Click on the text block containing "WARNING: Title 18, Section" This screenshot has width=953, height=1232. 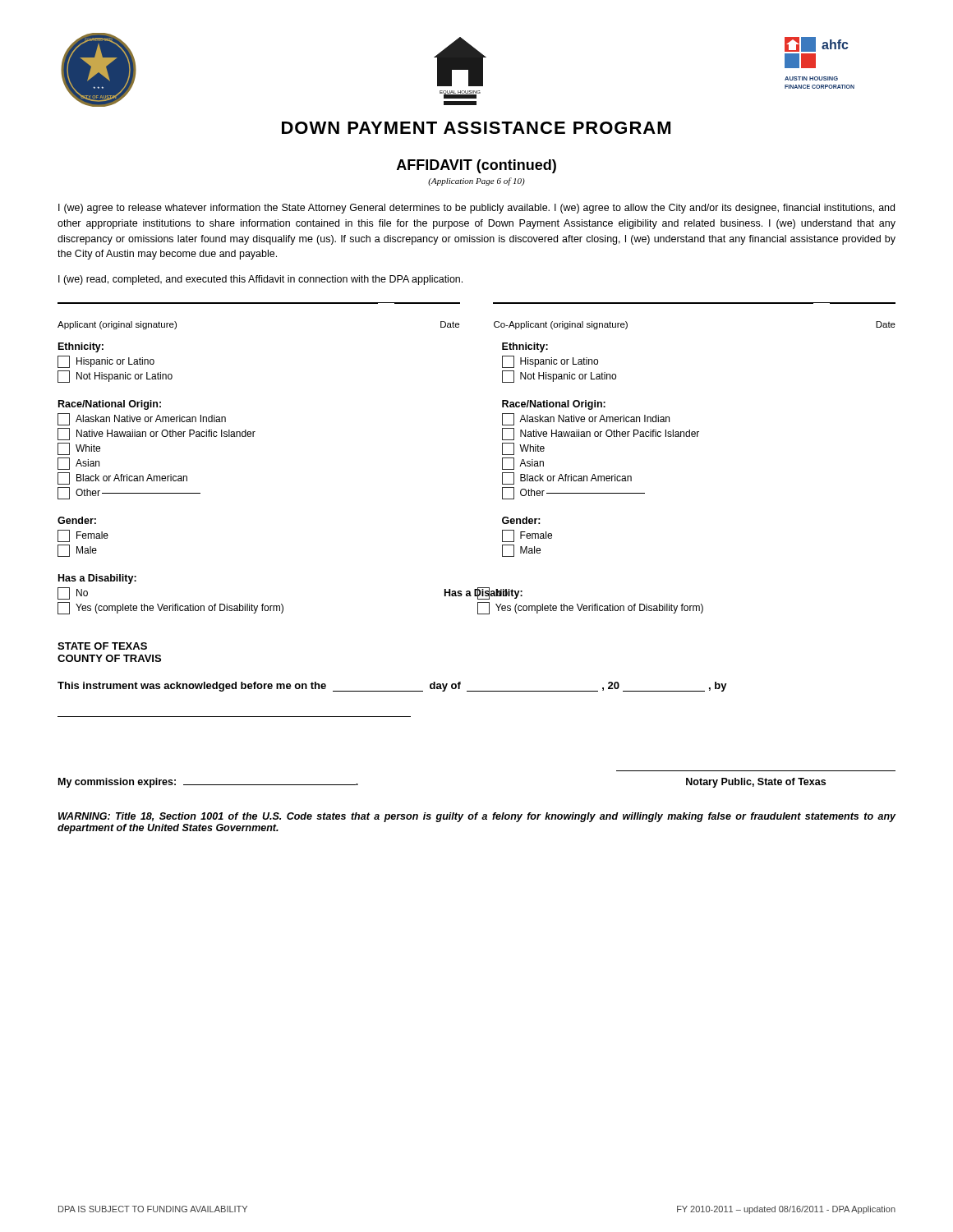[x=476, y=822]
